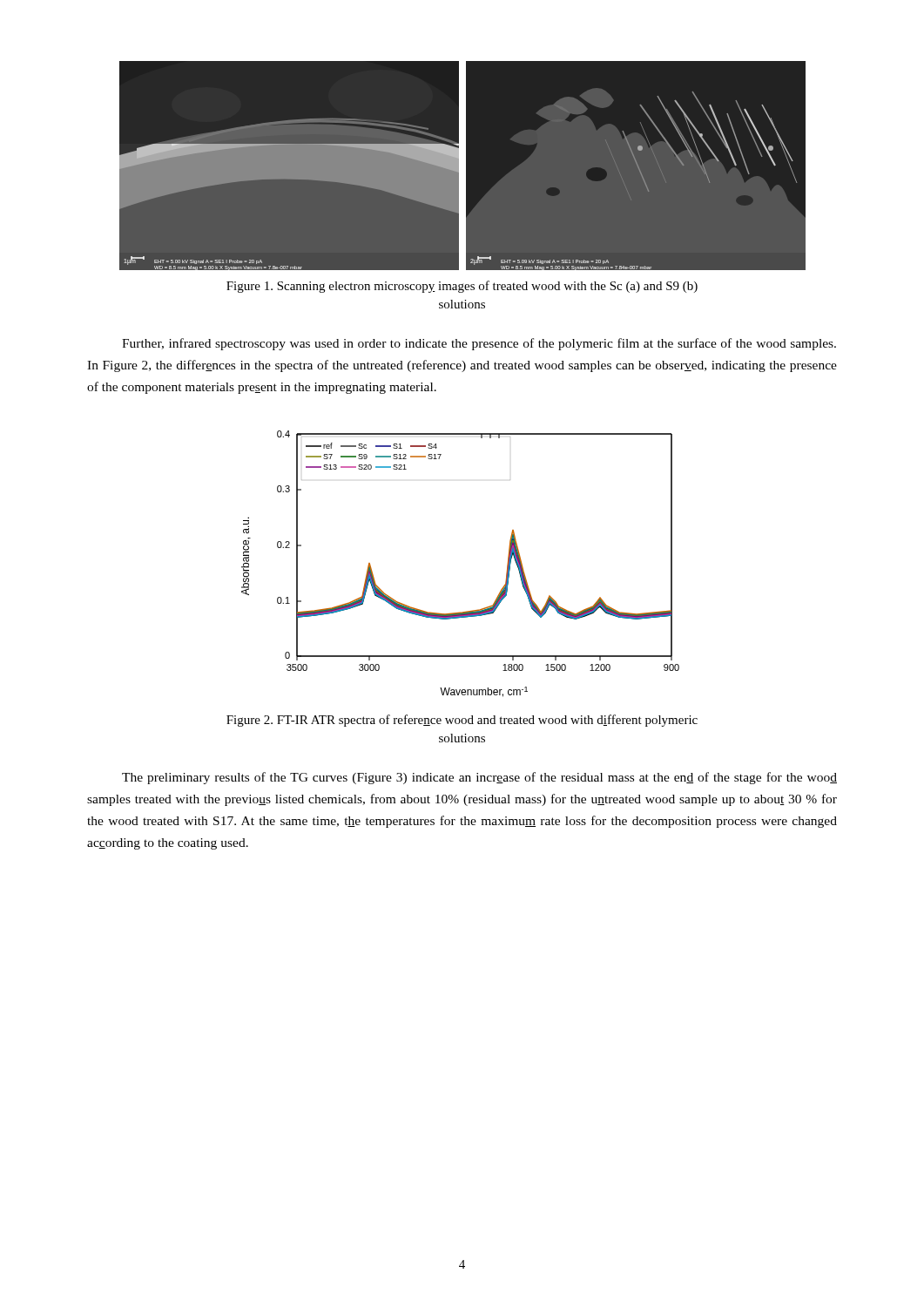Click on the photo
This screenshot has width=924, height=1307.
click(x=462, y=166)
